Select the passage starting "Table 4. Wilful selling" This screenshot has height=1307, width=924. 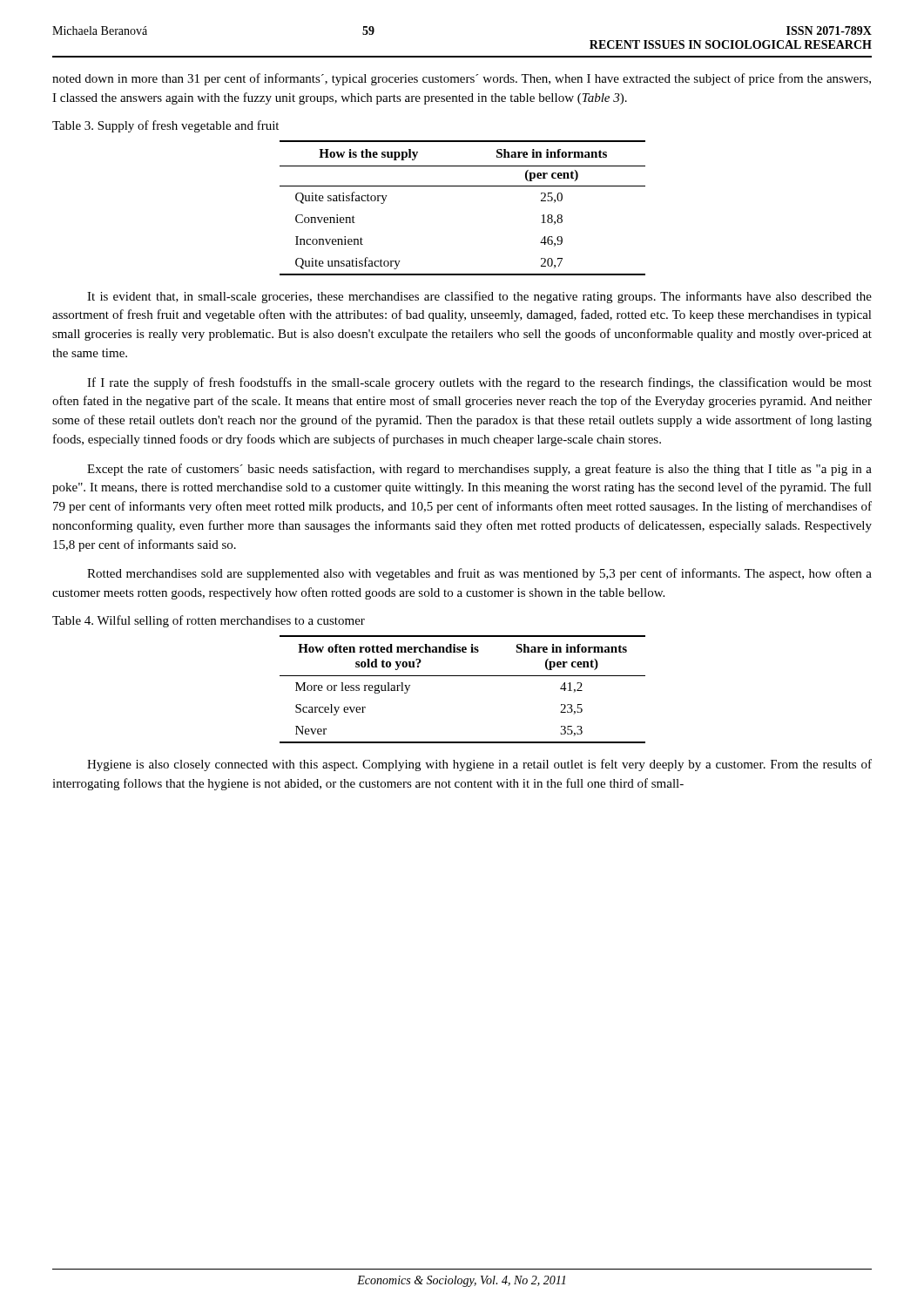(x=209, y=620)
